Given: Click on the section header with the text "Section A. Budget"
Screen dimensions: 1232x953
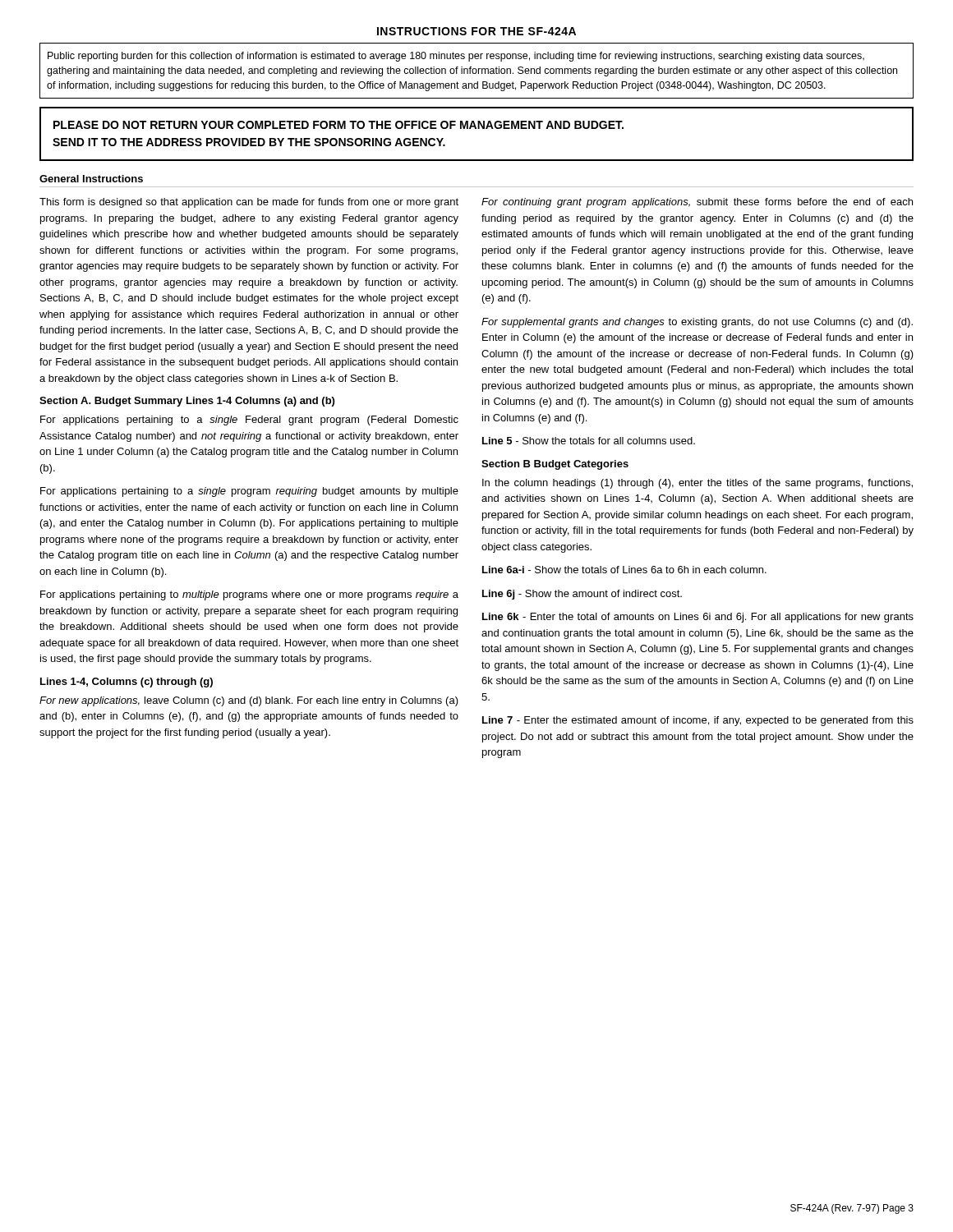Looking at the screenshot, I should click(187, 401).
